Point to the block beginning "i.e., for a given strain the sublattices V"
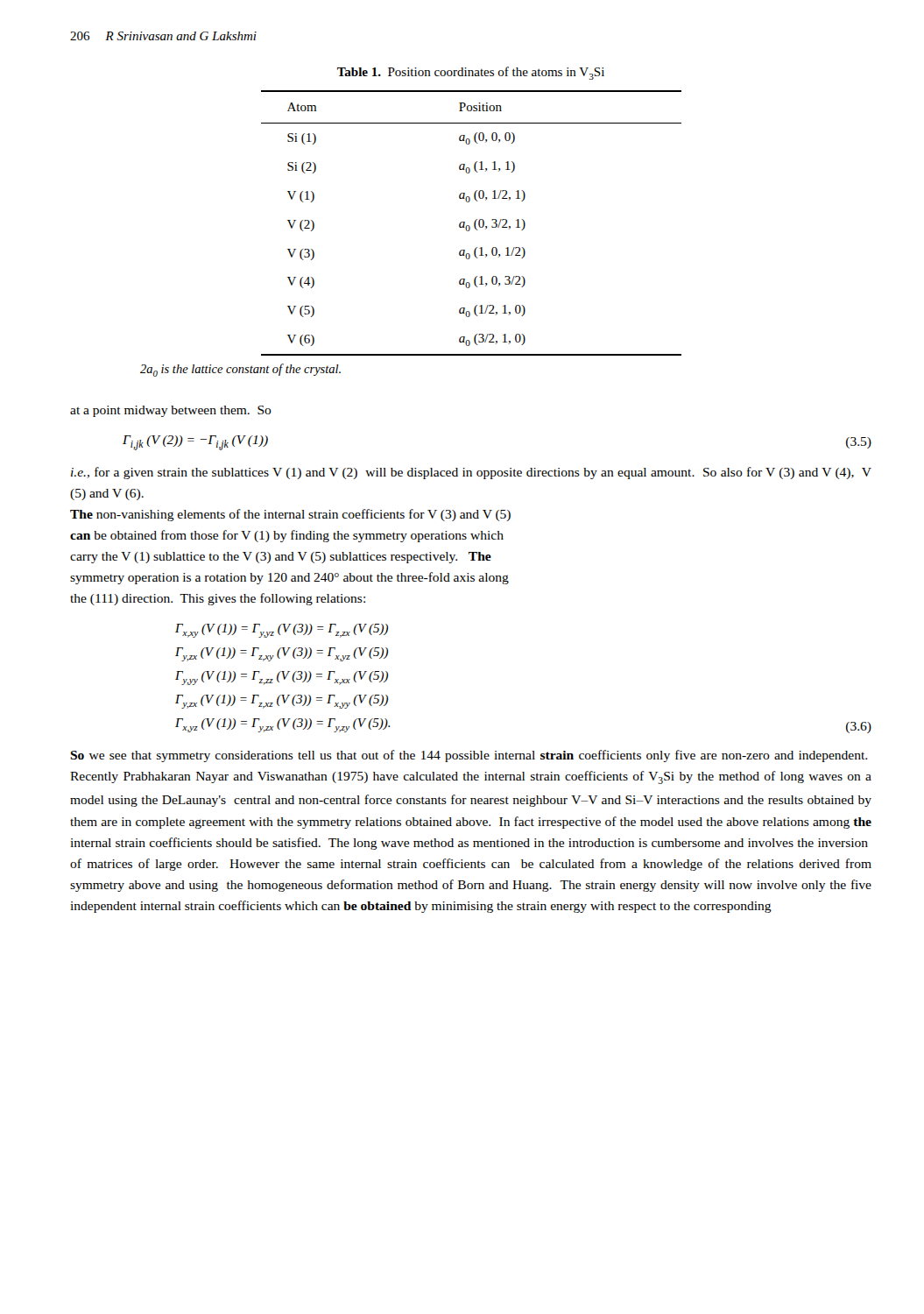924x1314 pixels. 471,535
